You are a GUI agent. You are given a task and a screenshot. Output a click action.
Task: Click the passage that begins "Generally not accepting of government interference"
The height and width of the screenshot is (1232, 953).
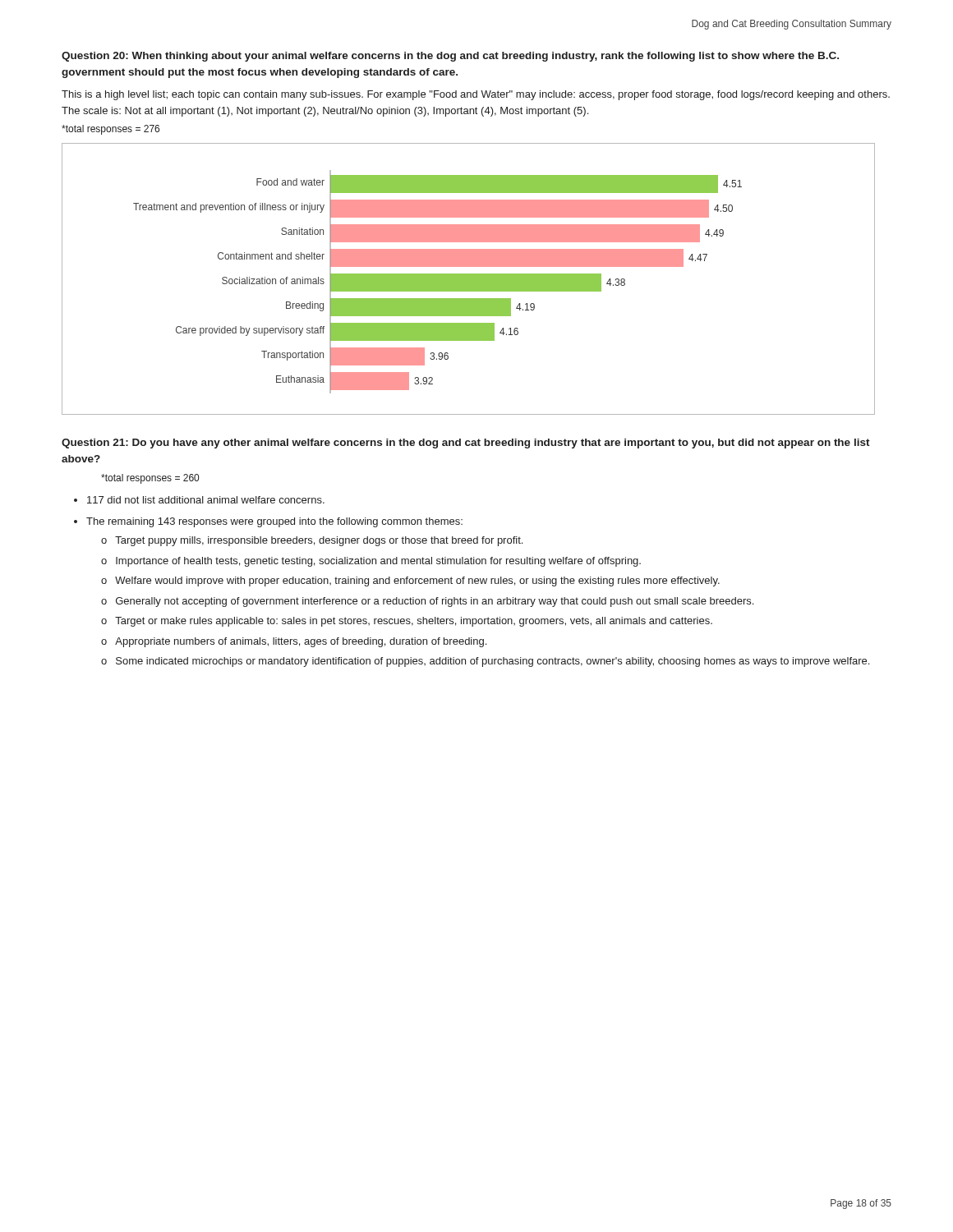(x=503, y=601)
